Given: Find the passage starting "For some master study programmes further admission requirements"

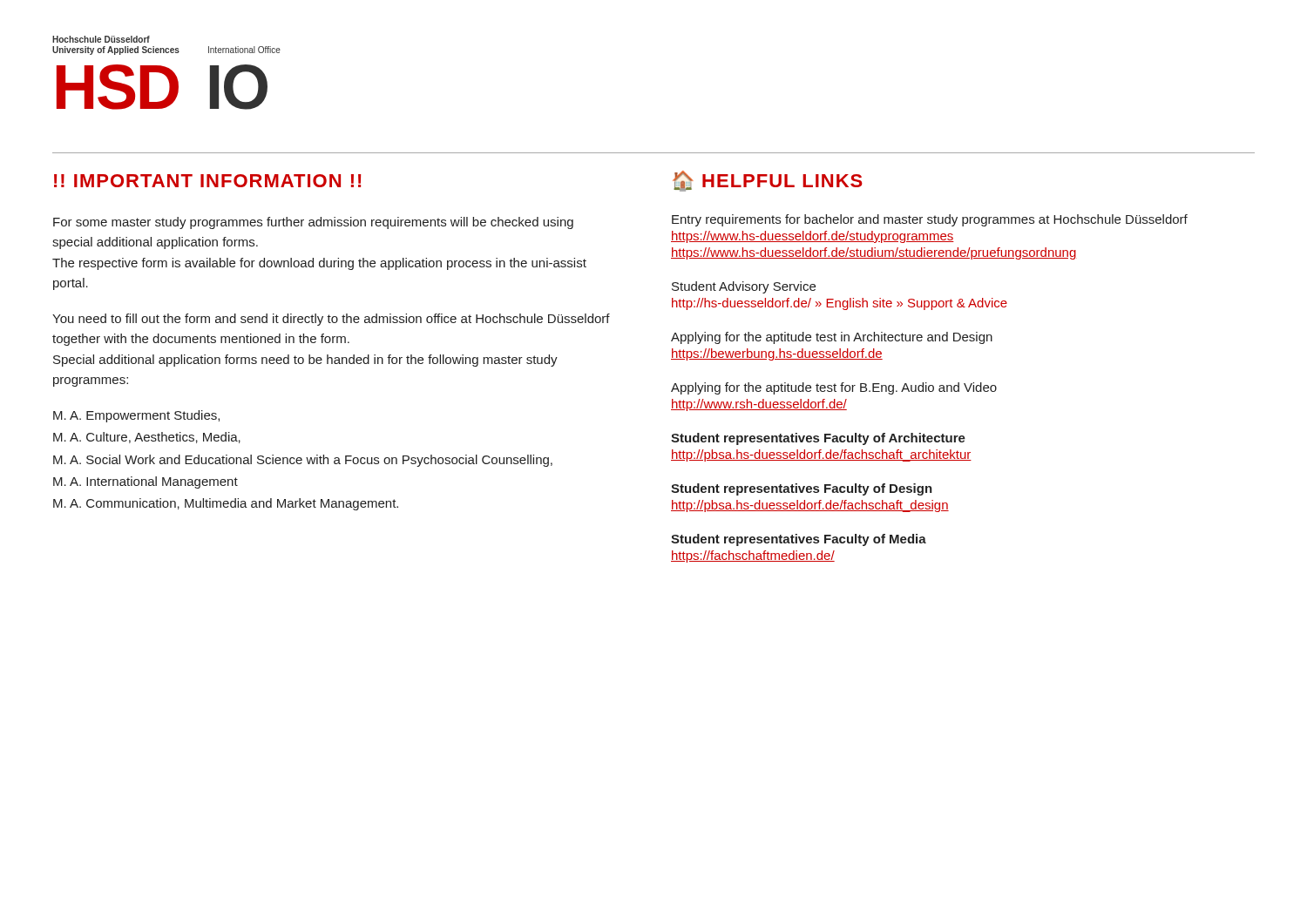Looking at the screenshot, I should (x=319, y=252).
